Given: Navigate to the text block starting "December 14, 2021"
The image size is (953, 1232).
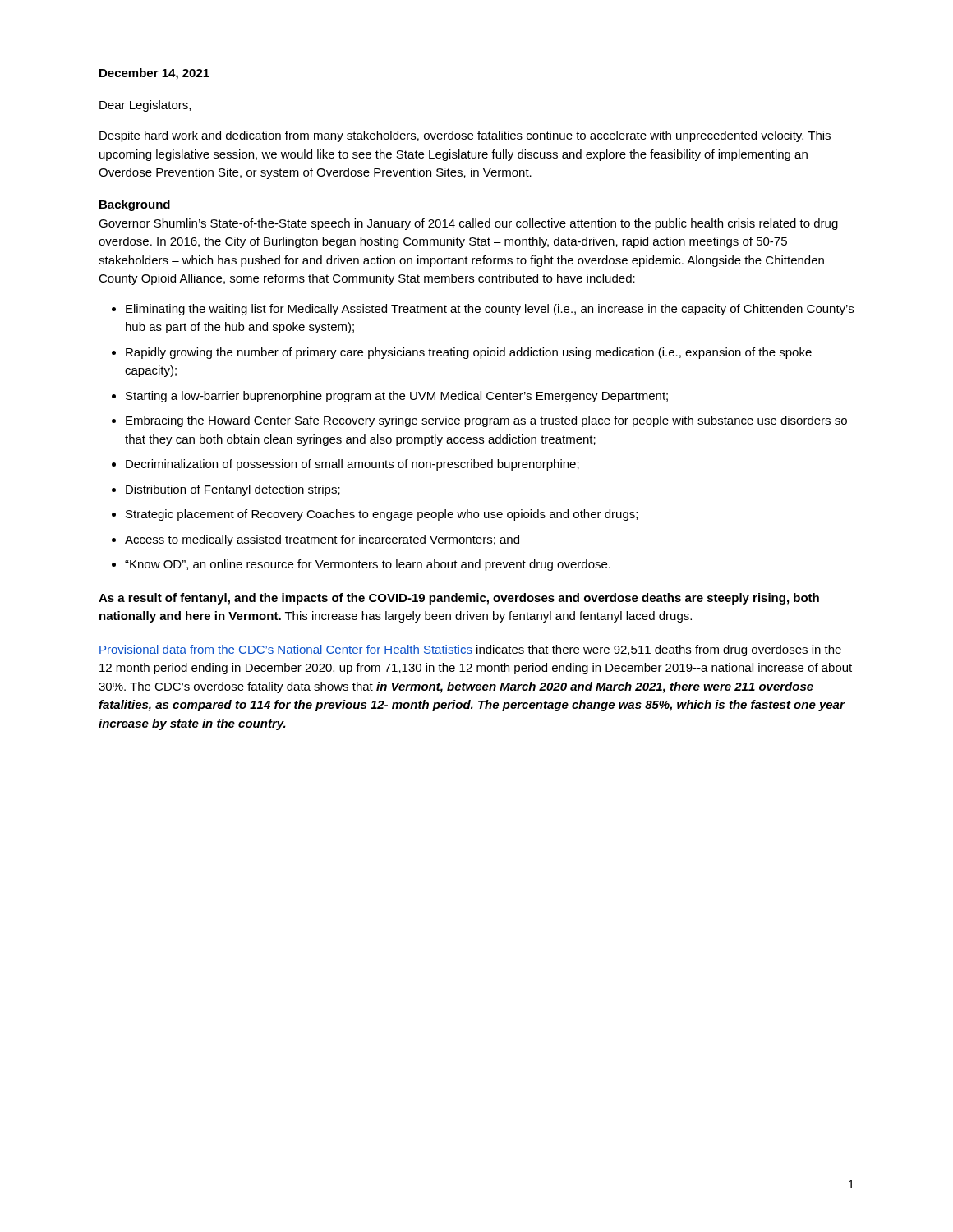Looking at the screenshot, I should (154, 73).
